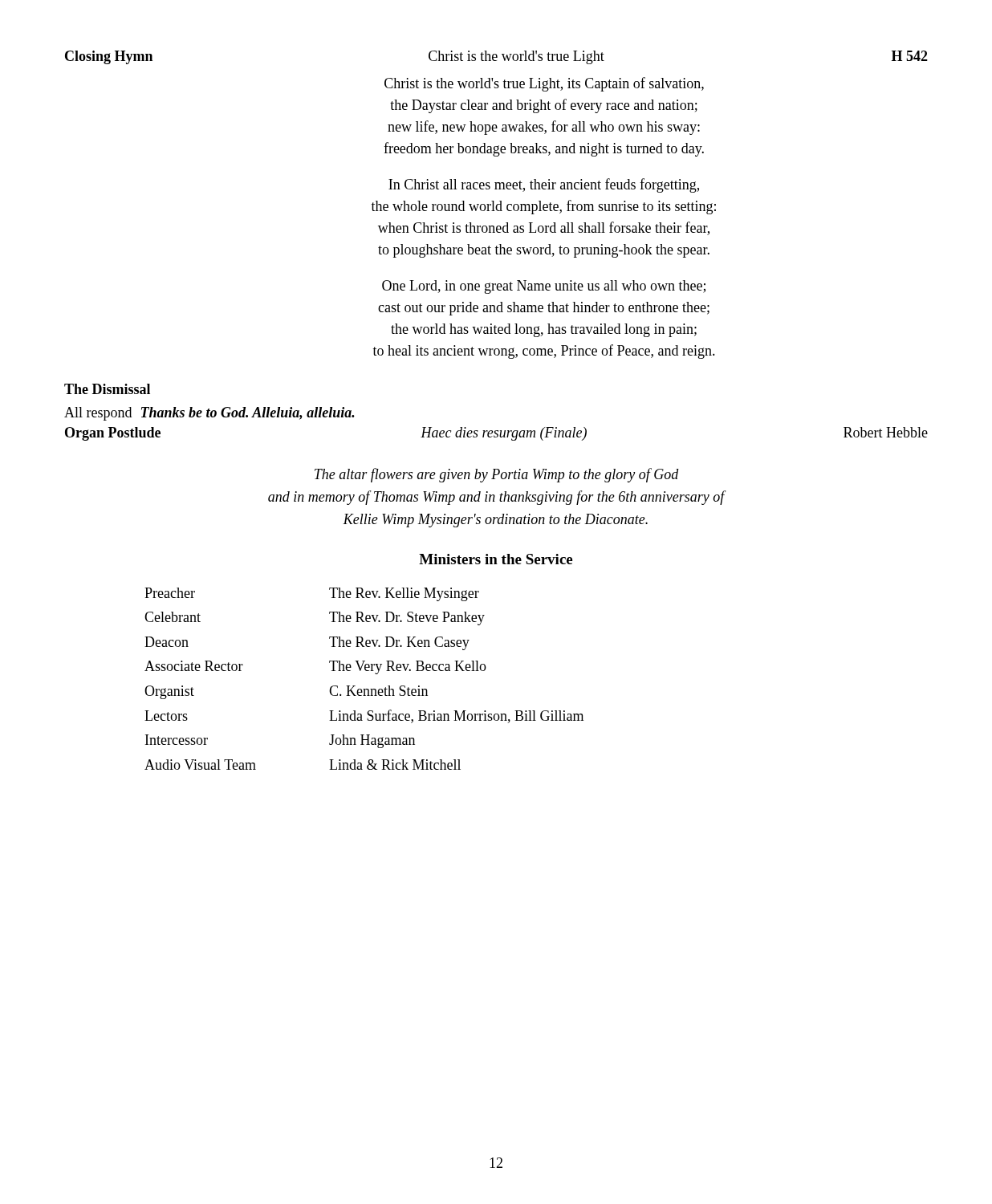Viewport: 992px width, 1204px height.
Task: Point to the text starting "One Lord, in one great"
Action: [544, 318]
